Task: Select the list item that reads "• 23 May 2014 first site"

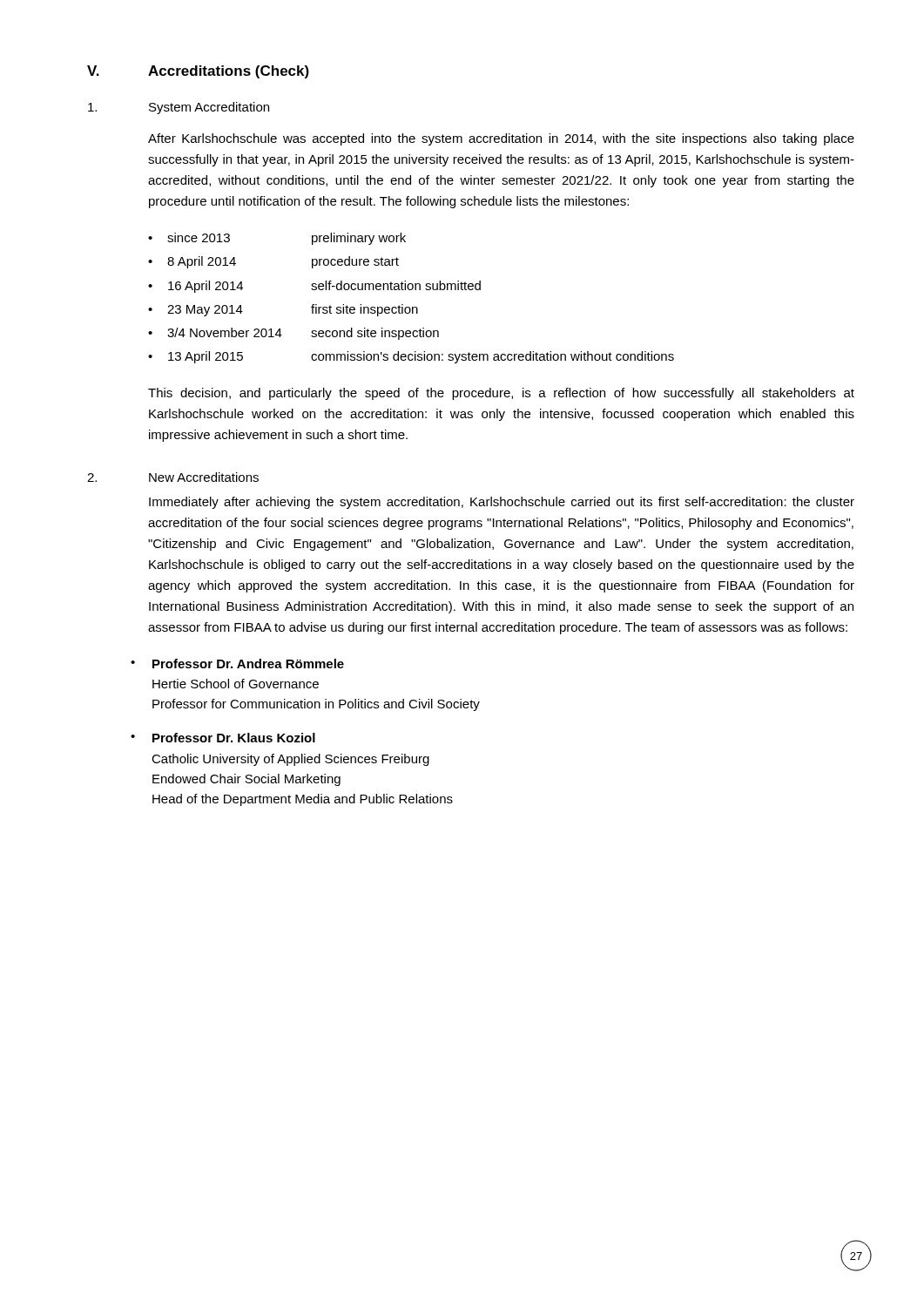Action: pos(202,310)
